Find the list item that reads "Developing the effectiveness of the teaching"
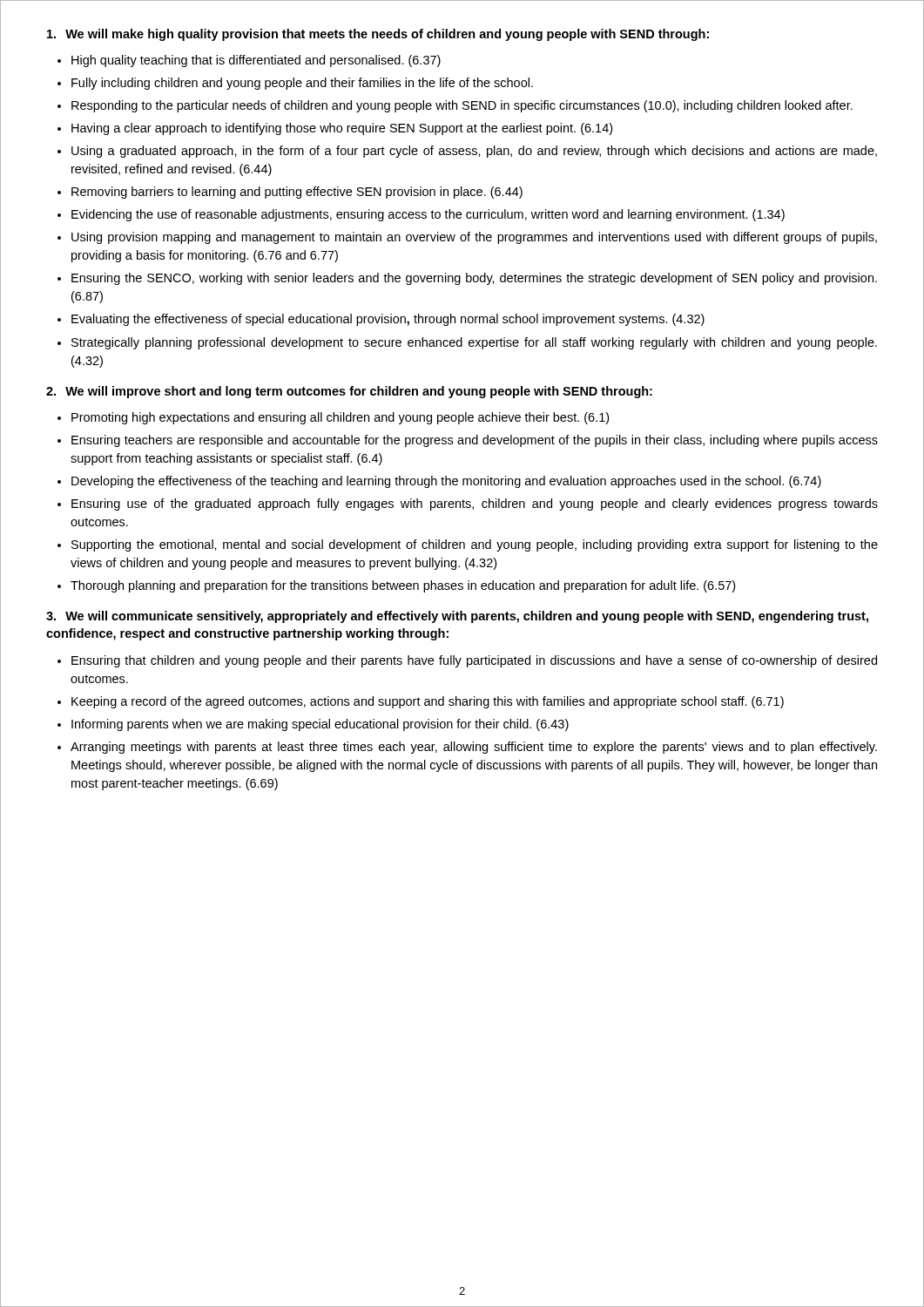Screen dimensions: 1307x924 click(446, 481)
